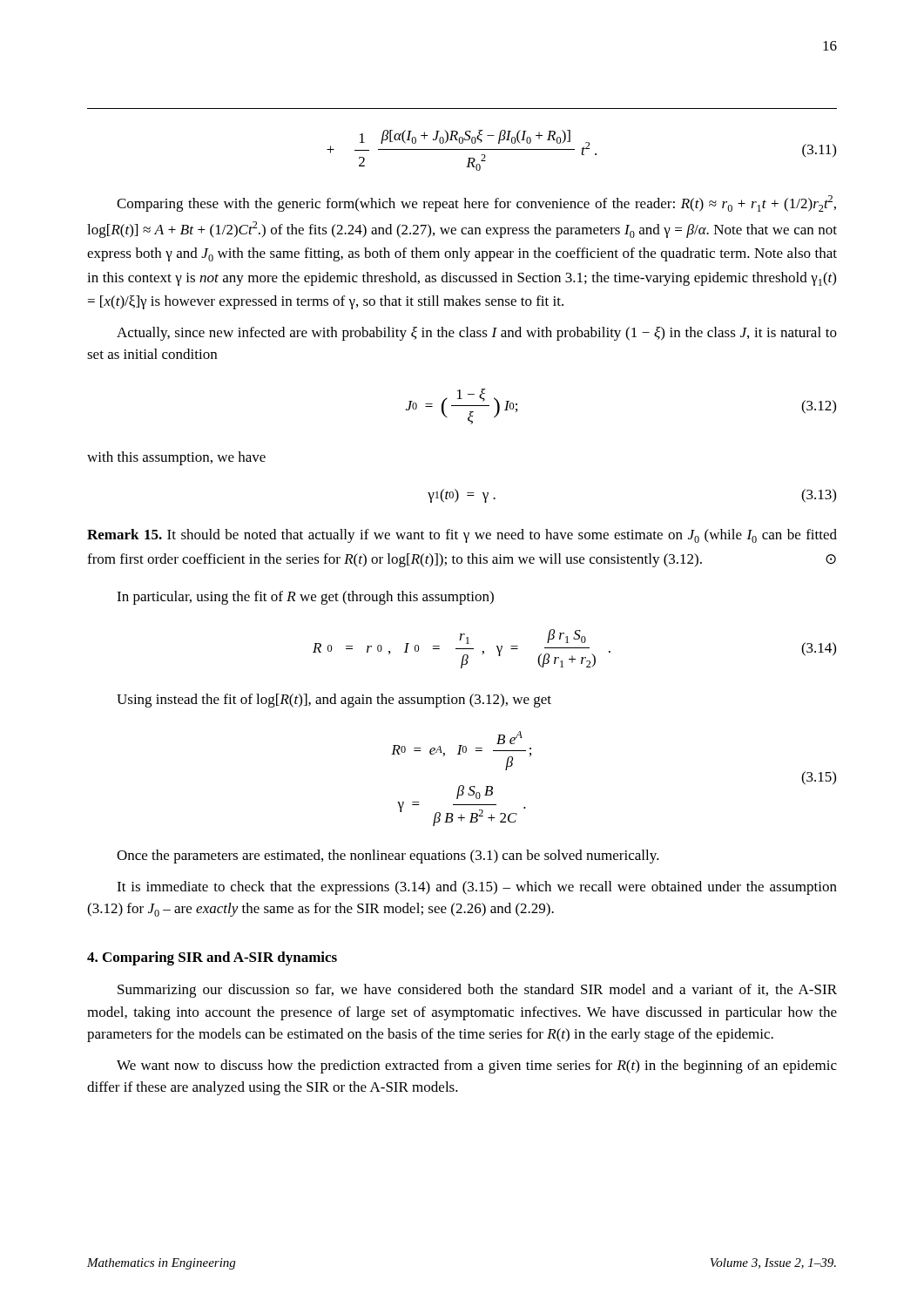Viewport: 924px width, 1307px height.
Task: Find the block starting "Actually, since new infected are with probability ξ"
Action: click(x=462, y=343)
